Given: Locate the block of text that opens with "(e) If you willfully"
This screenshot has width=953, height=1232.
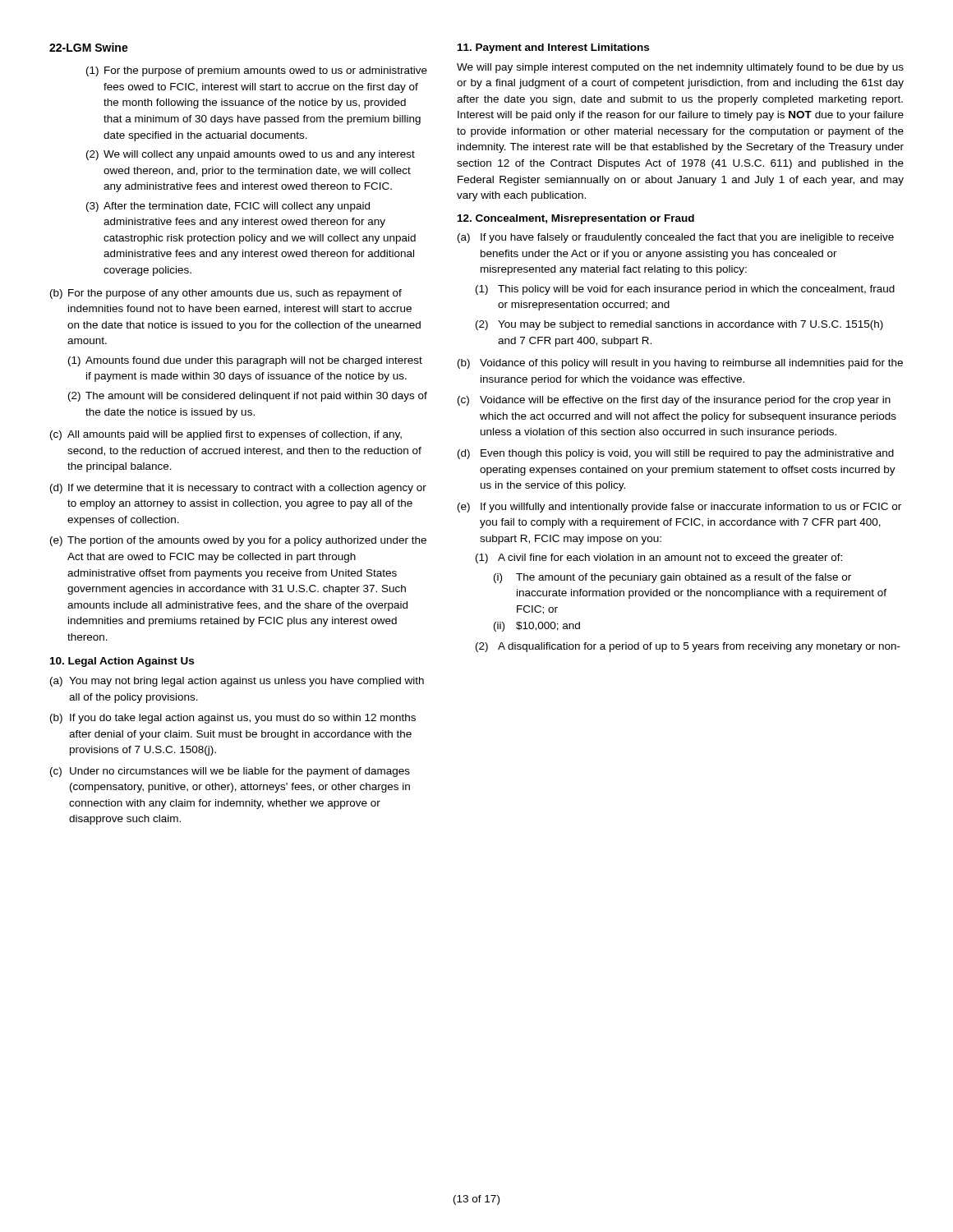Looking at the screenshot, I should [680, 522].
